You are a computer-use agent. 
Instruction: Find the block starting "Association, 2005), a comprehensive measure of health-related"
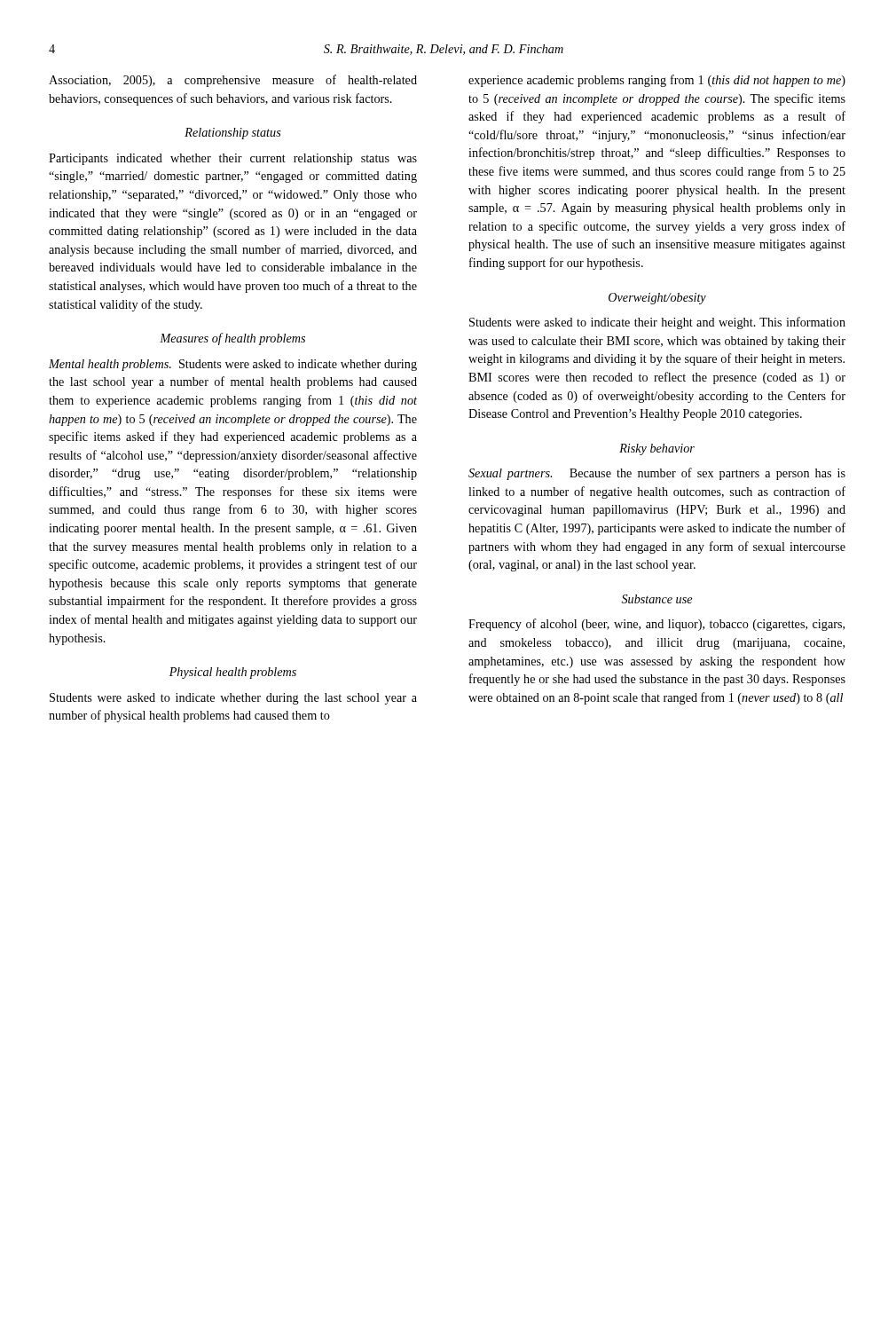click(233, 89)
